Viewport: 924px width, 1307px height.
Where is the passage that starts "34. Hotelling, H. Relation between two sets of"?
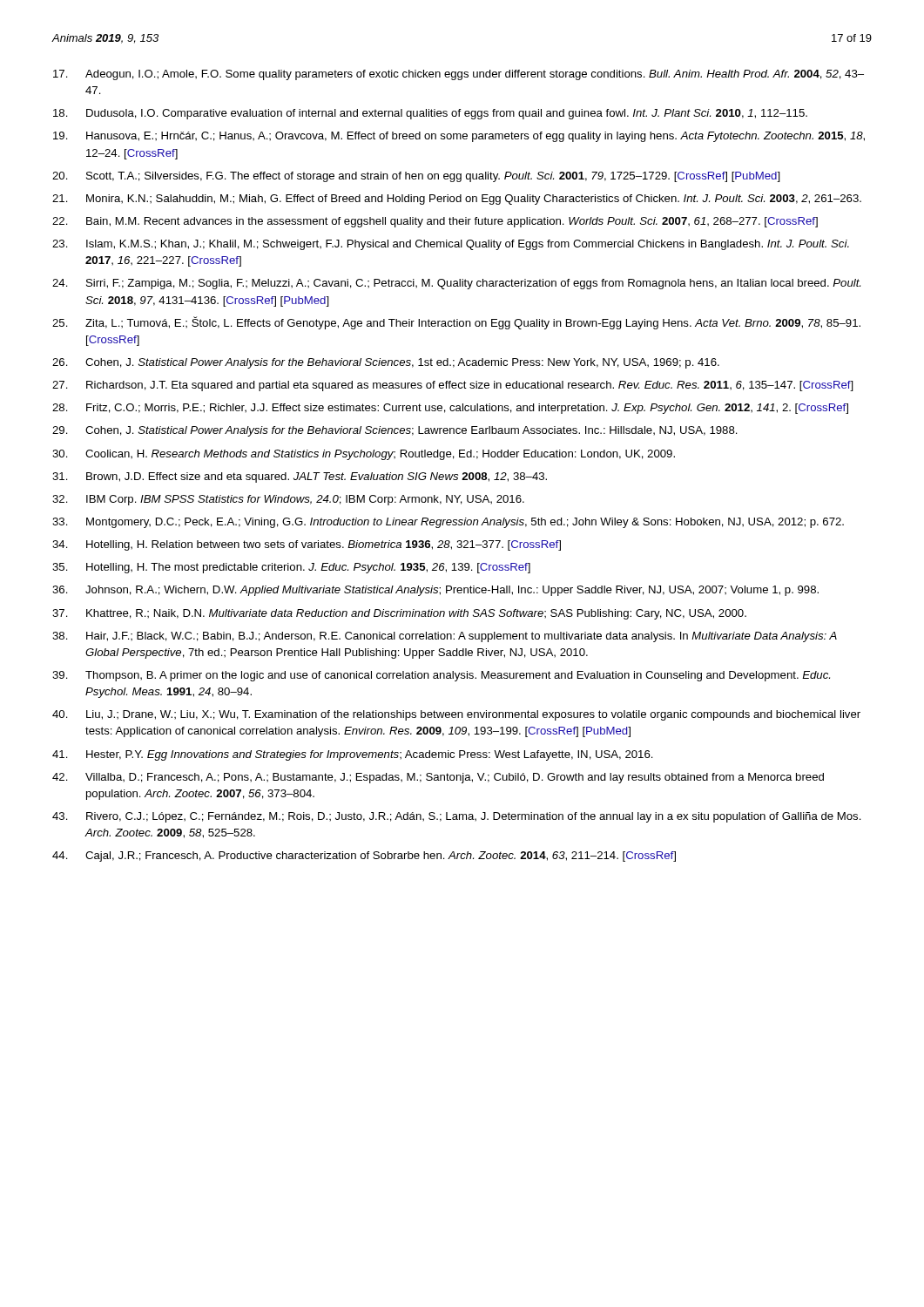[x=462, y=544]
